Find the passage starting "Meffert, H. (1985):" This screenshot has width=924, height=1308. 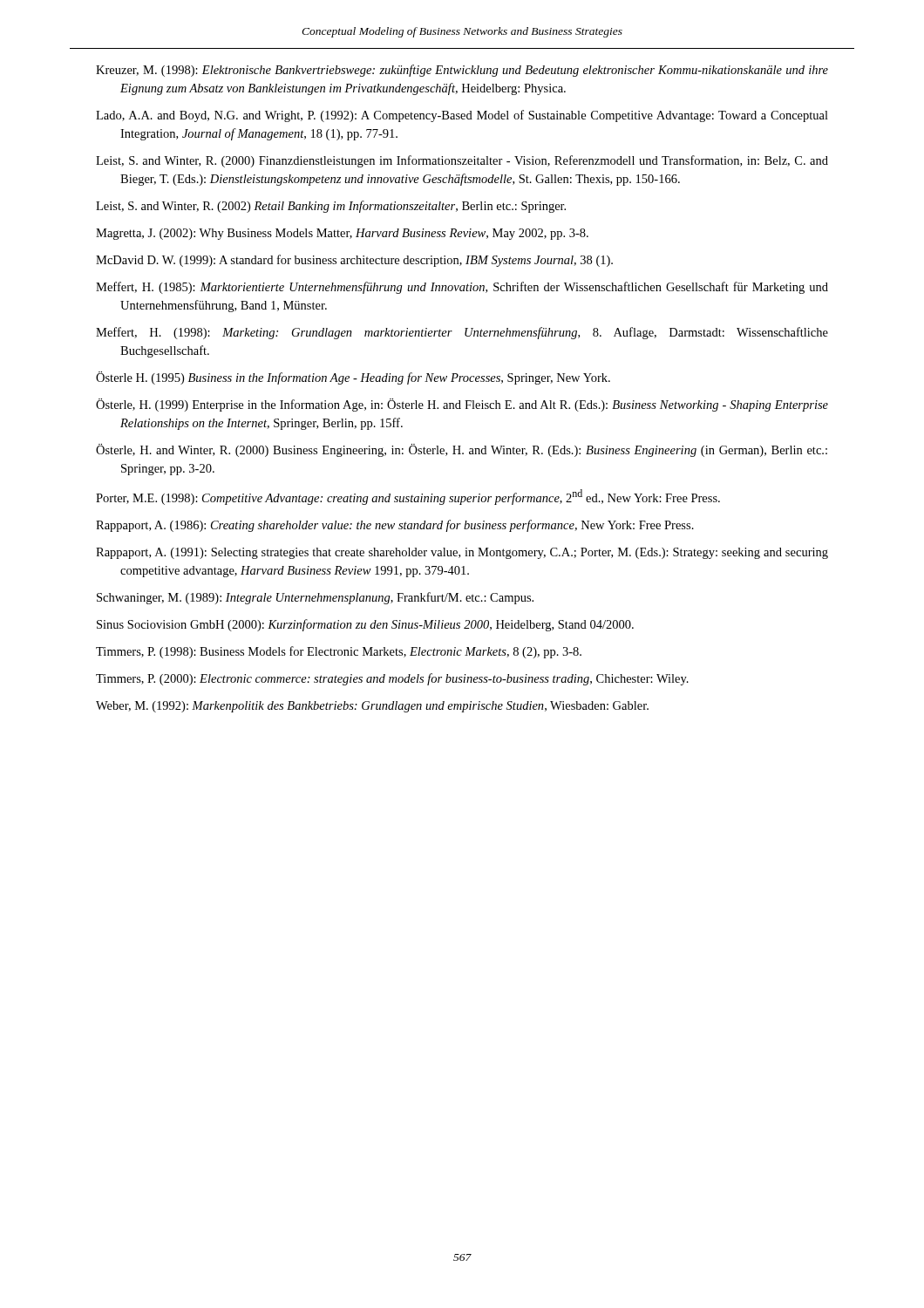[x=462, y=297]
